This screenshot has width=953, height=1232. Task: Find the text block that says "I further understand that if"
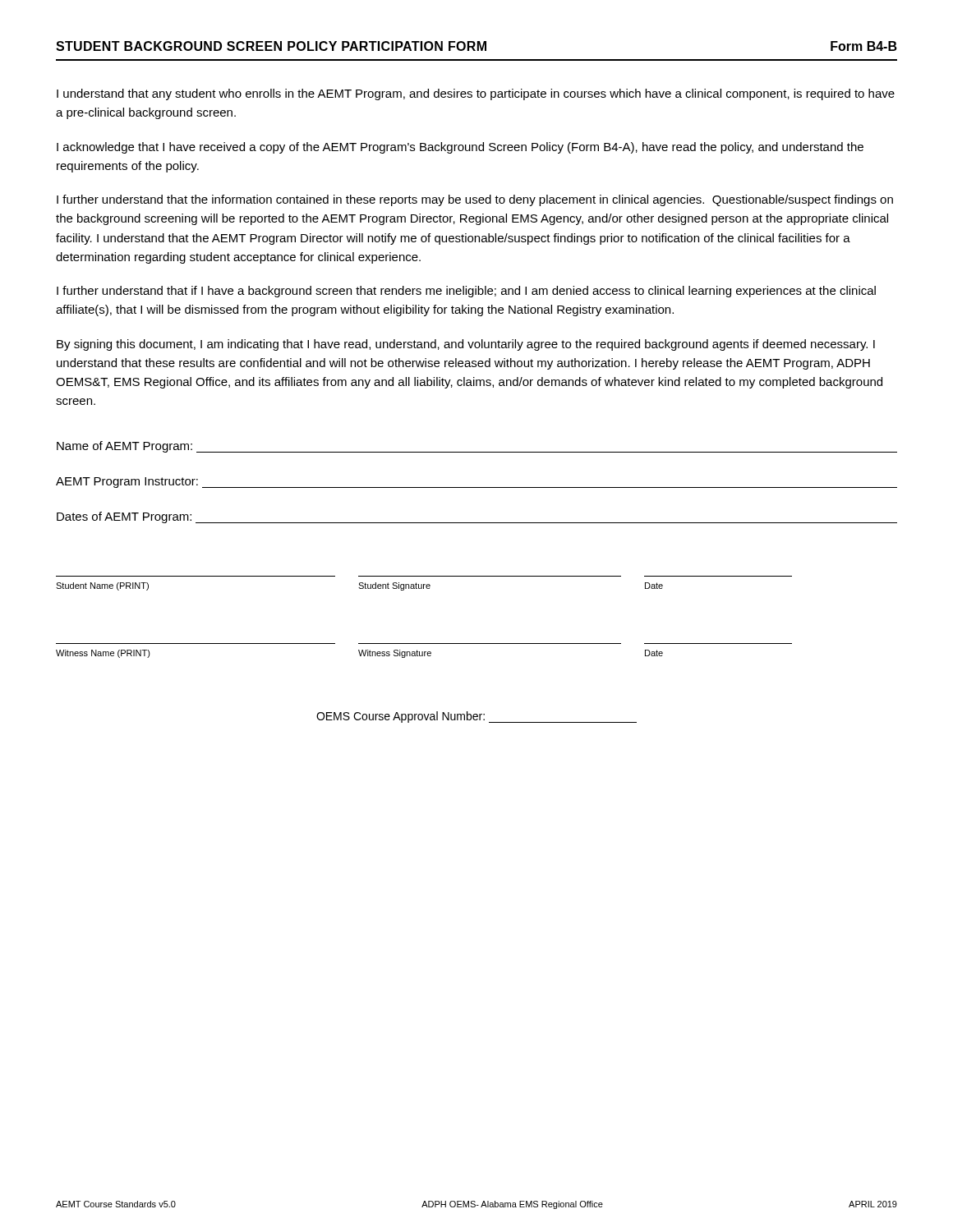tap(466, 300)
